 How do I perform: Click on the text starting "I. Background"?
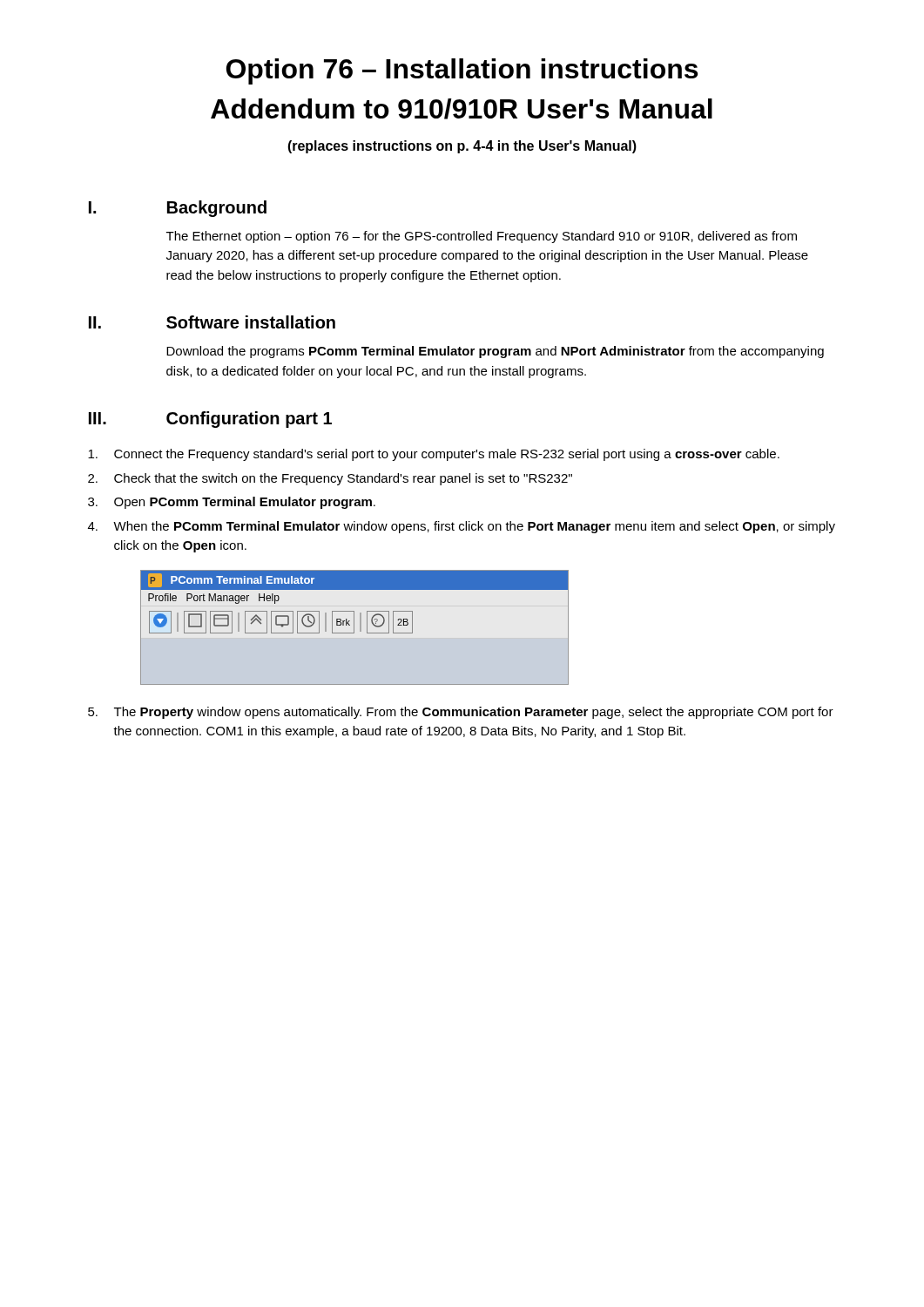(x=178, y=208)
